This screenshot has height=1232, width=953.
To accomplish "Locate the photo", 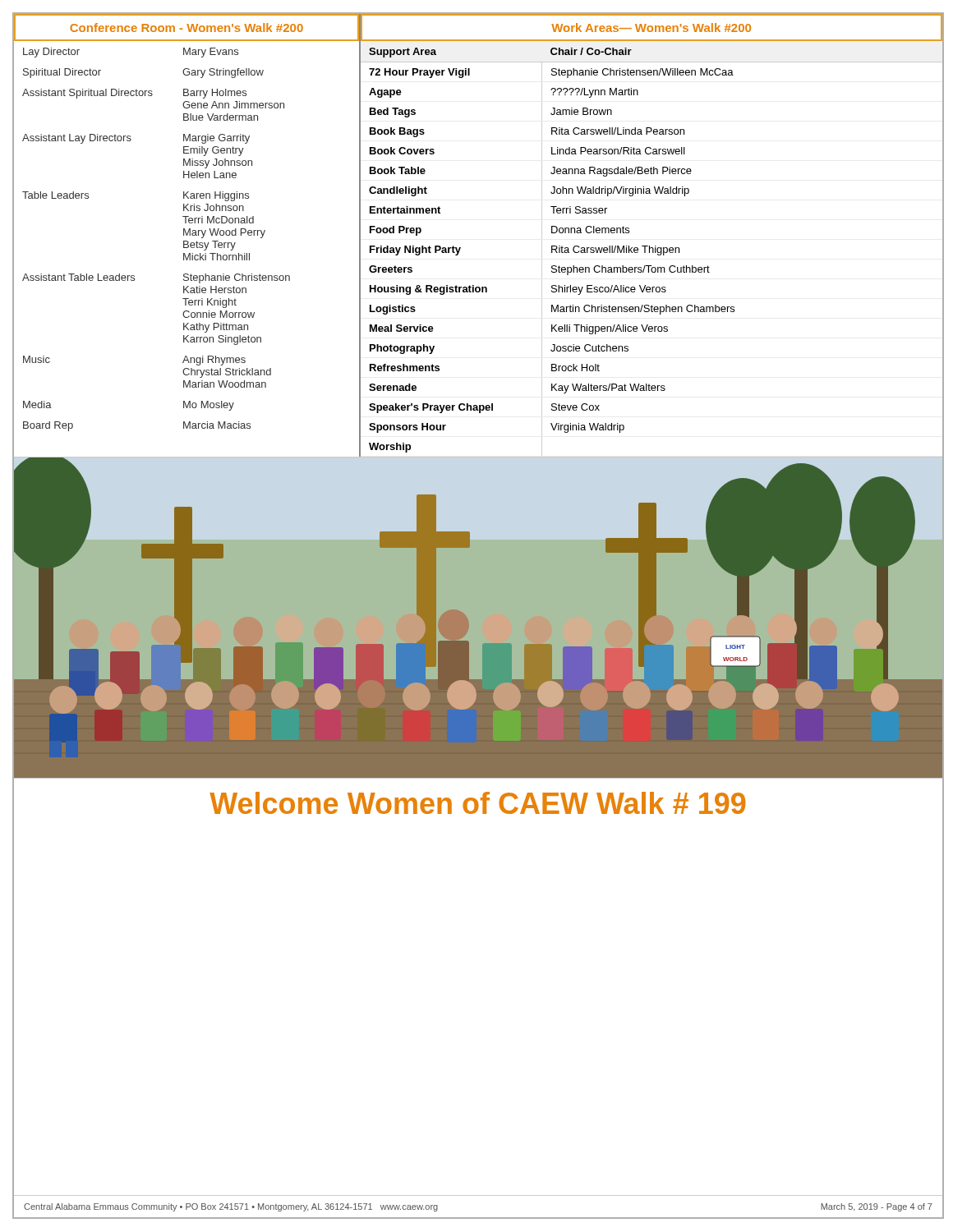I will [478, 618].
